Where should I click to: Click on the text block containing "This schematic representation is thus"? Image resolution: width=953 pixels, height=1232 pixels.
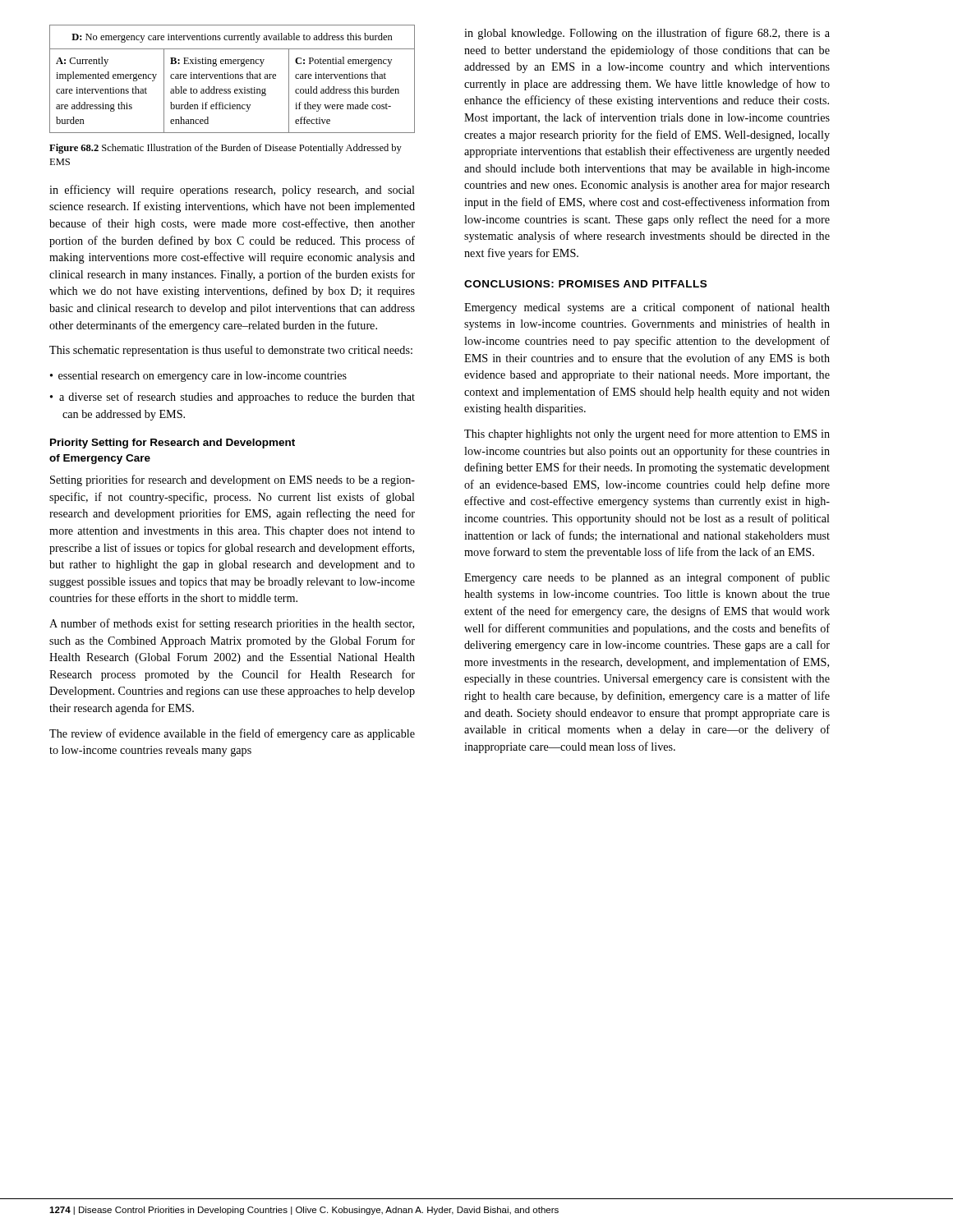pyautogui.click(x=231, y=350)
